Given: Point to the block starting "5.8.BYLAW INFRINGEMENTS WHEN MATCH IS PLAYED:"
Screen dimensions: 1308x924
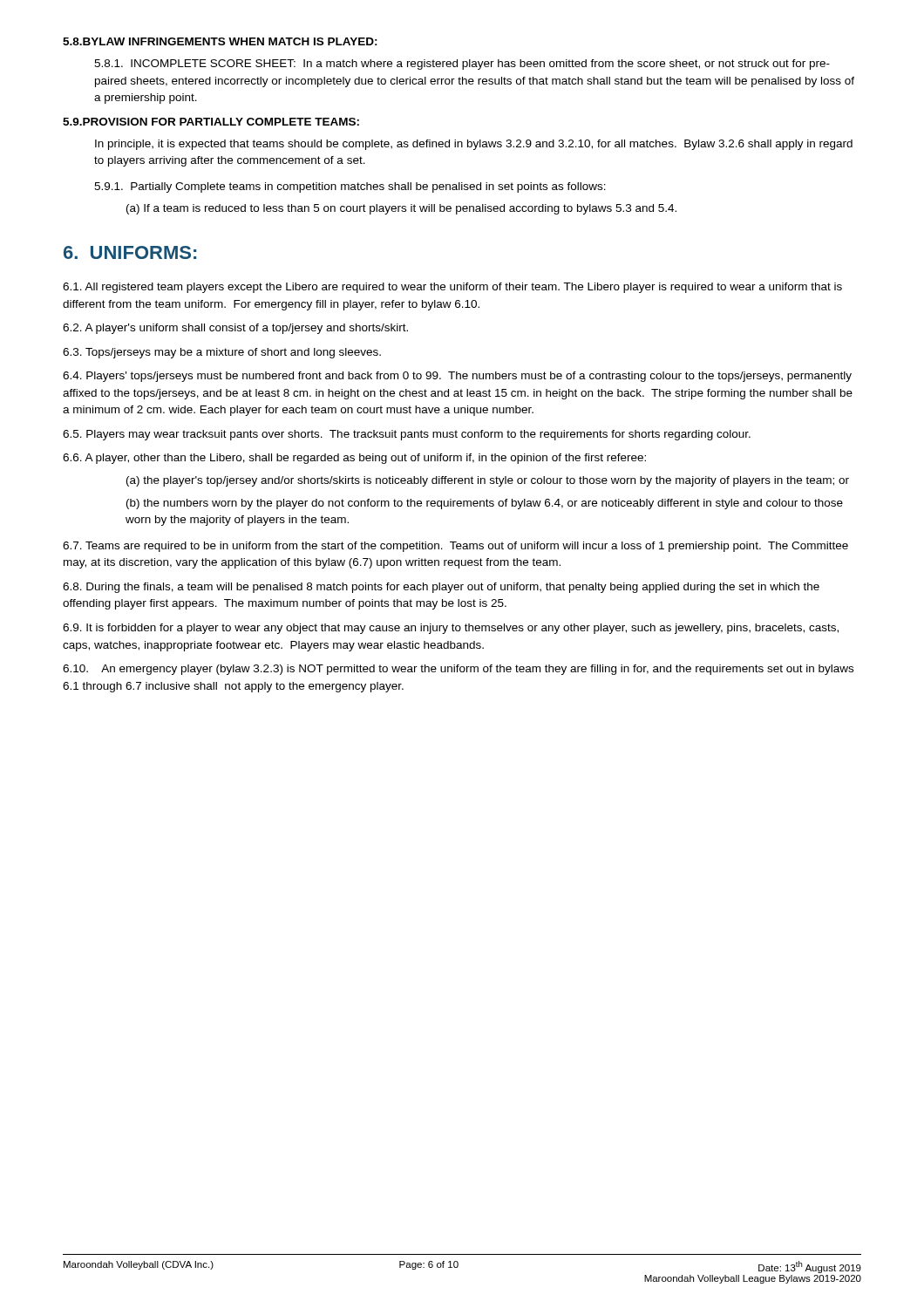Looking at the screenshot, I should click(220, 41).
